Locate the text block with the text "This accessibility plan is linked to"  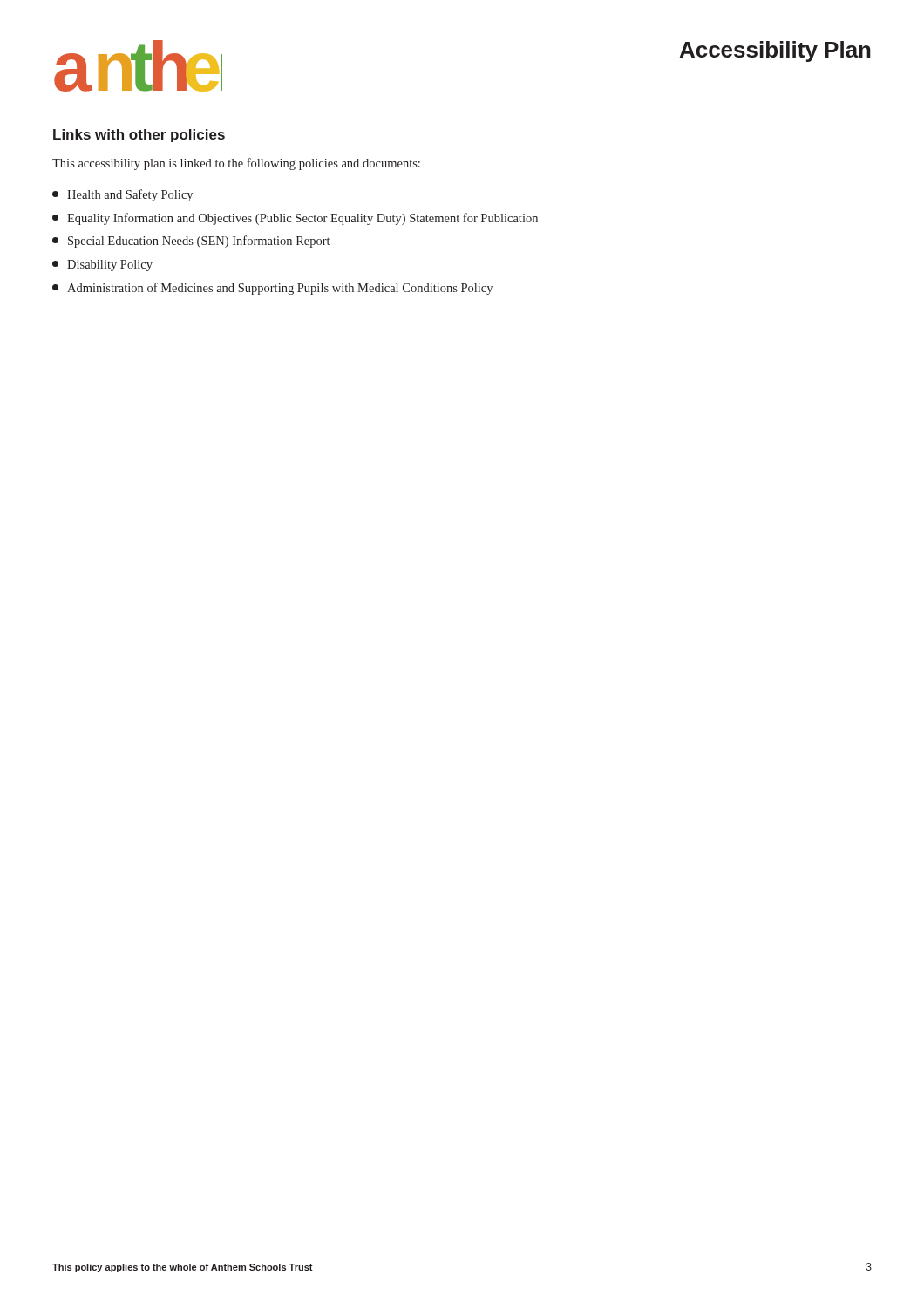pos(237,163)
